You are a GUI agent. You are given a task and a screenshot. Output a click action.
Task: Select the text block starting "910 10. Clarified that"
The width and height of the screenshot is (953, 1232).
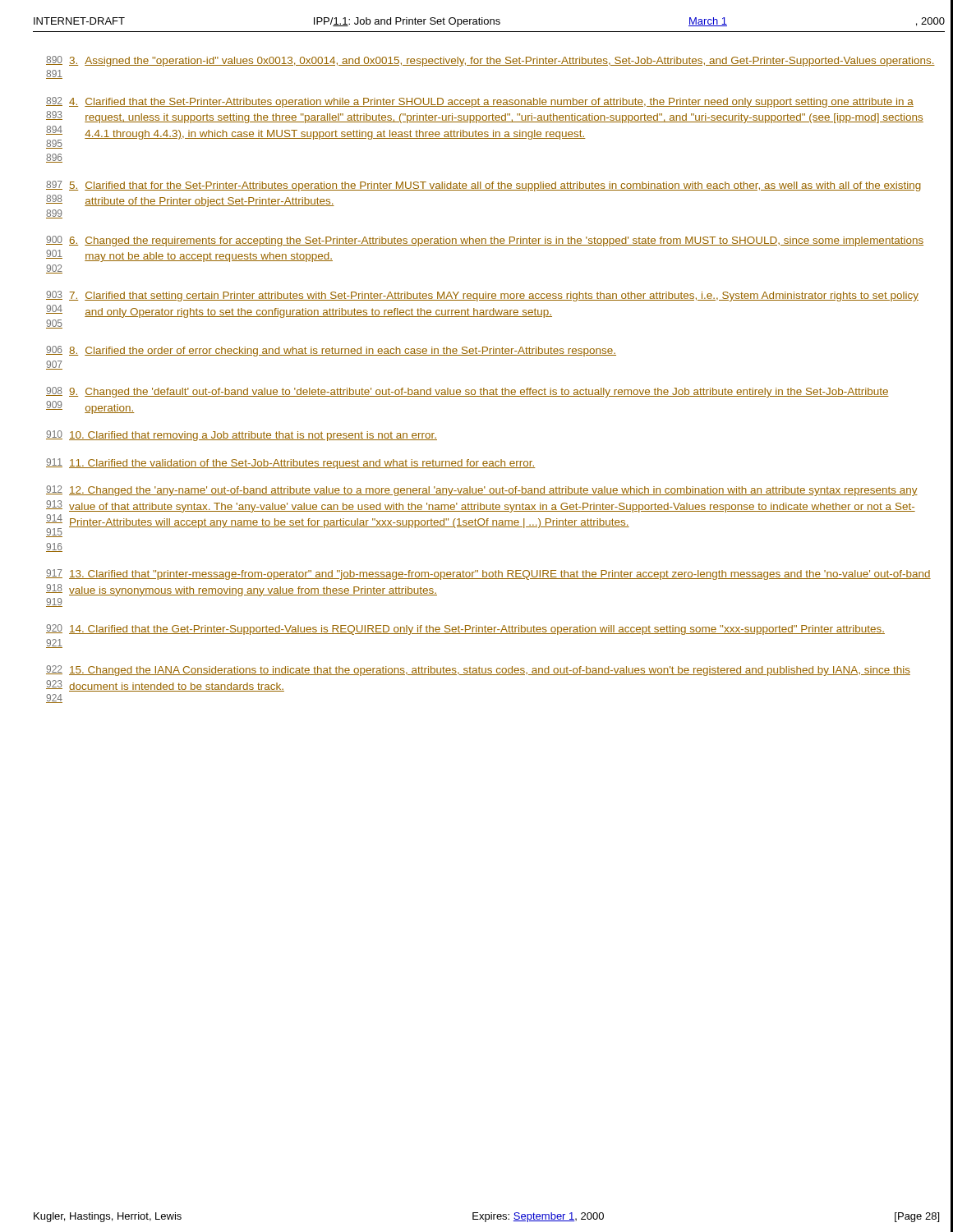(235, 435)
